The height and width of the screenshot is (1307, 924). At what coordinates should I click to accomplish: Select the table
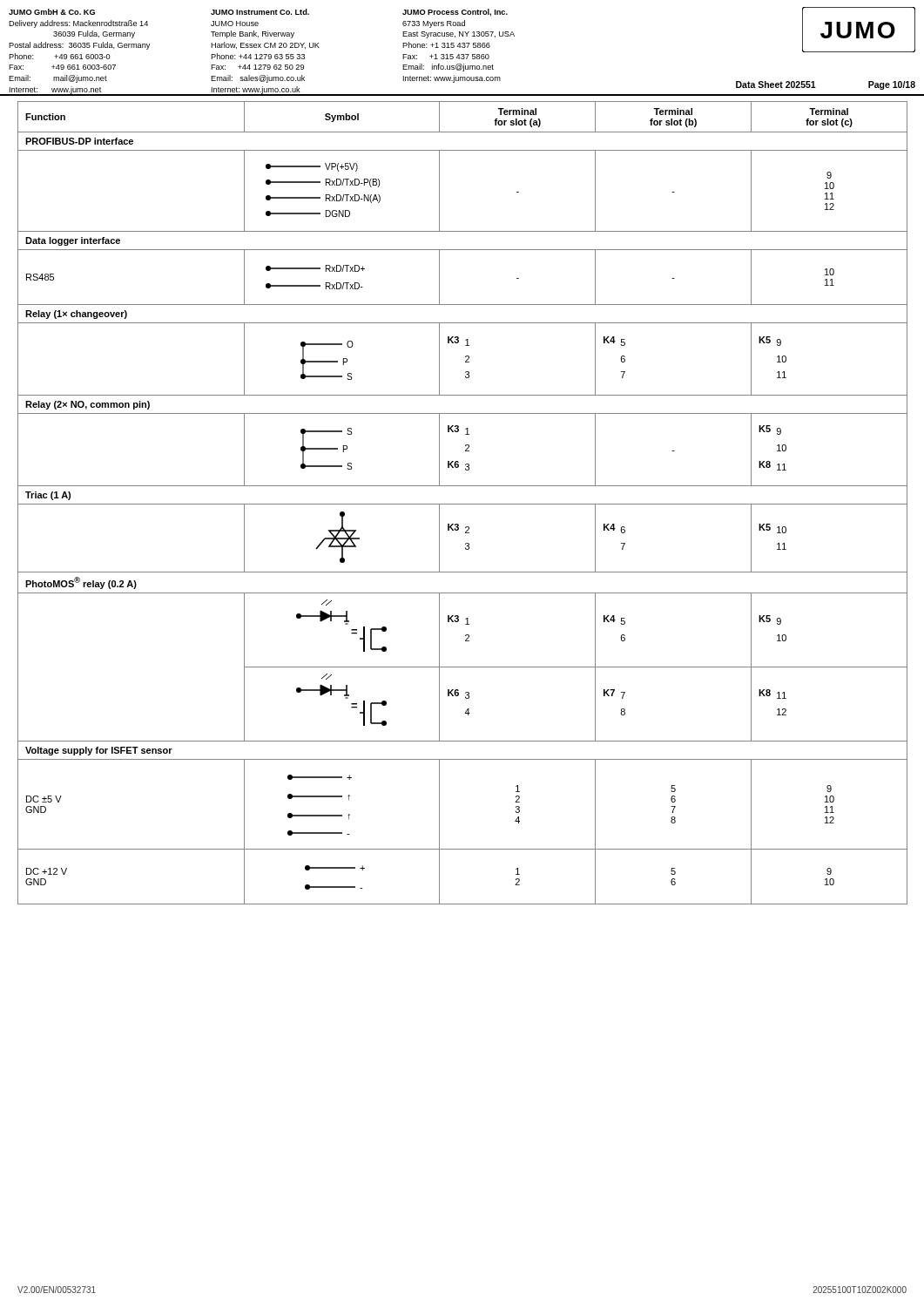point(462,503)
